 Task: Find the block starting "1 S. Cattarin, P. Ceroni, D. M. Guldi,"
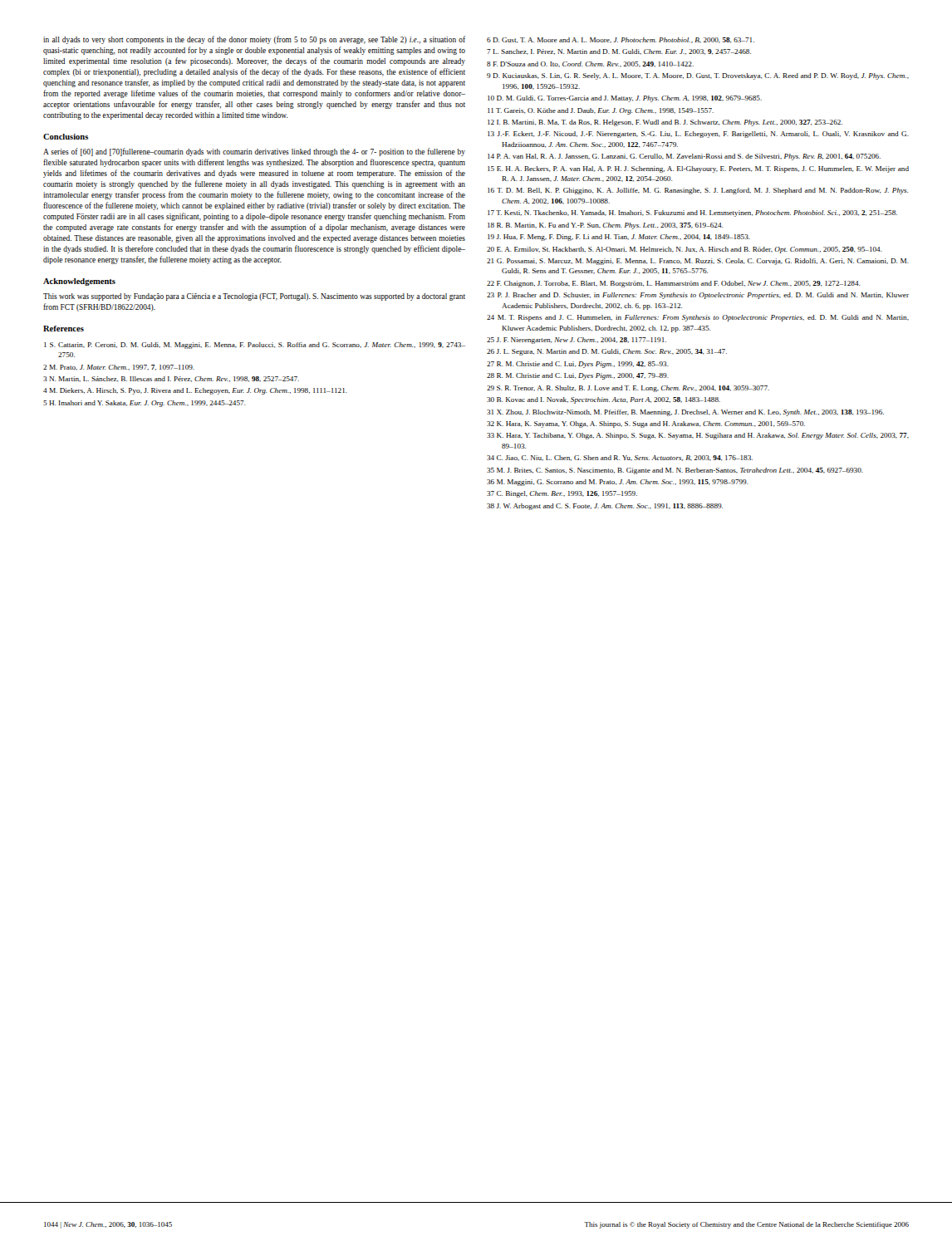(x=254, y=350)
